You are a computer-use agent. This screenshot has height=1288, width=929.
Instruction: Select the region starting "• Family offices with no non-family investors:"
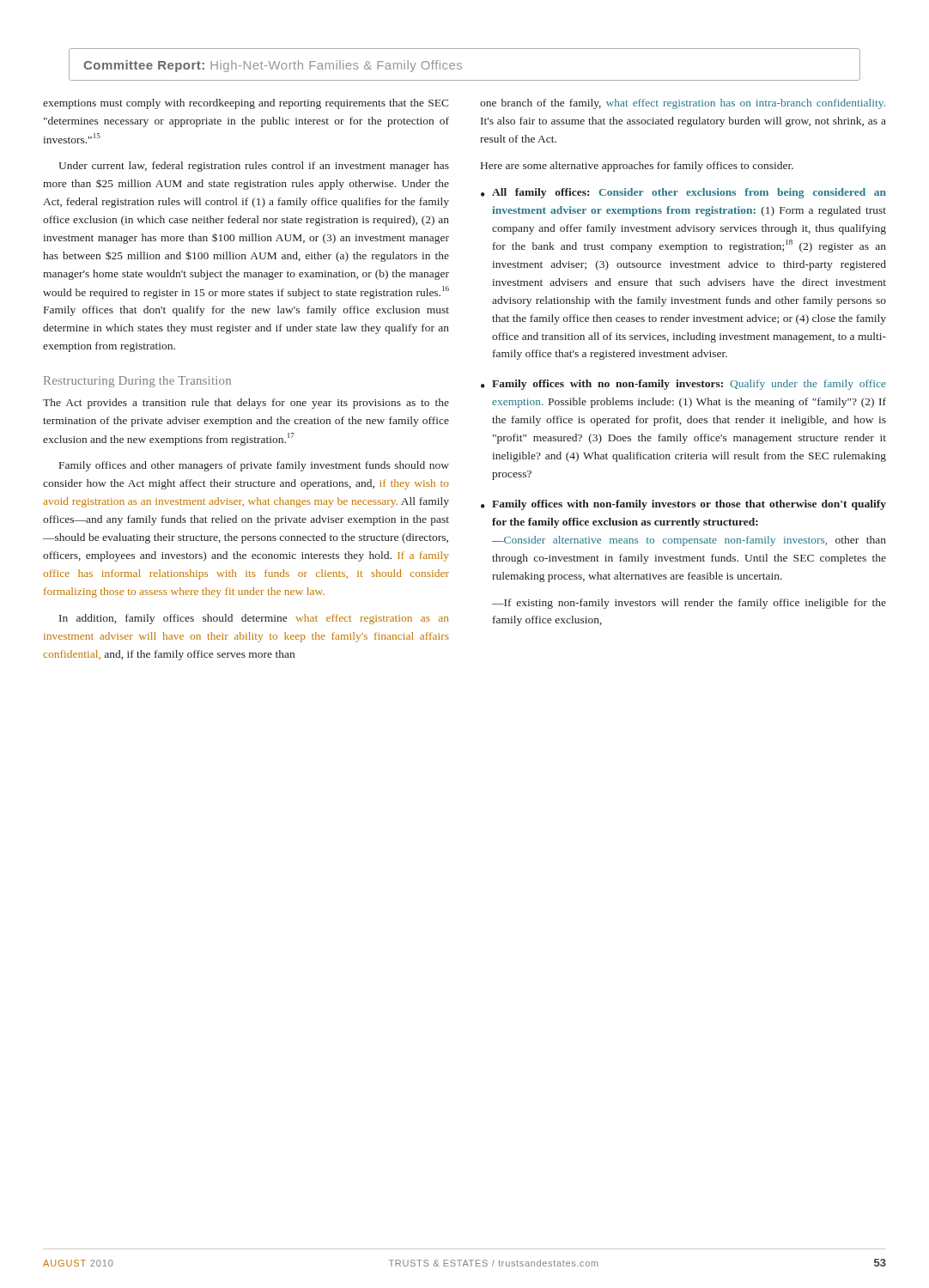tap(683, 429)
